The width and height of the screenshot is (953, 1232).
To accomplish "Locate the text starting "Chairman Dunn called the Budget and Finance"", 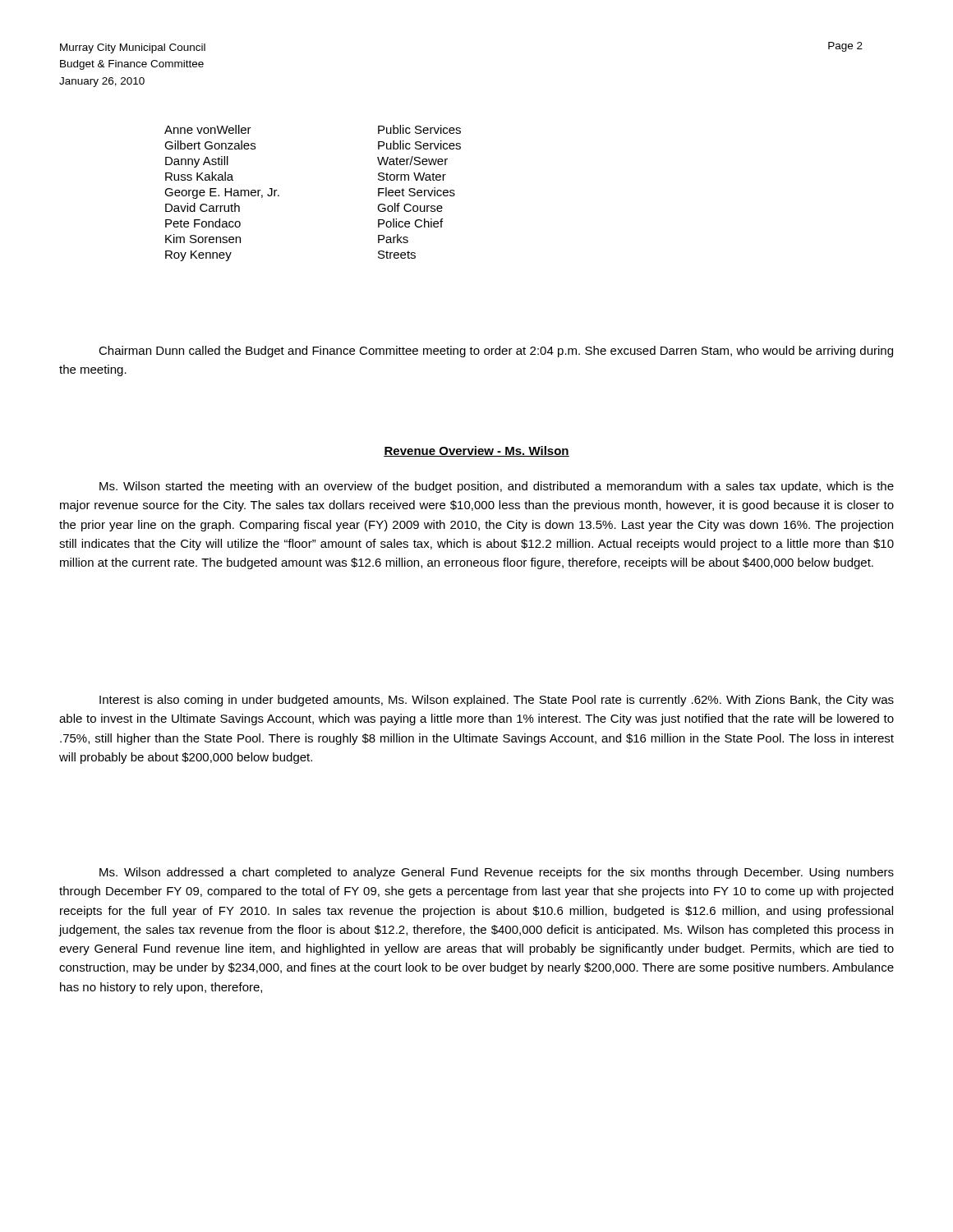I will tap(476, 360).
